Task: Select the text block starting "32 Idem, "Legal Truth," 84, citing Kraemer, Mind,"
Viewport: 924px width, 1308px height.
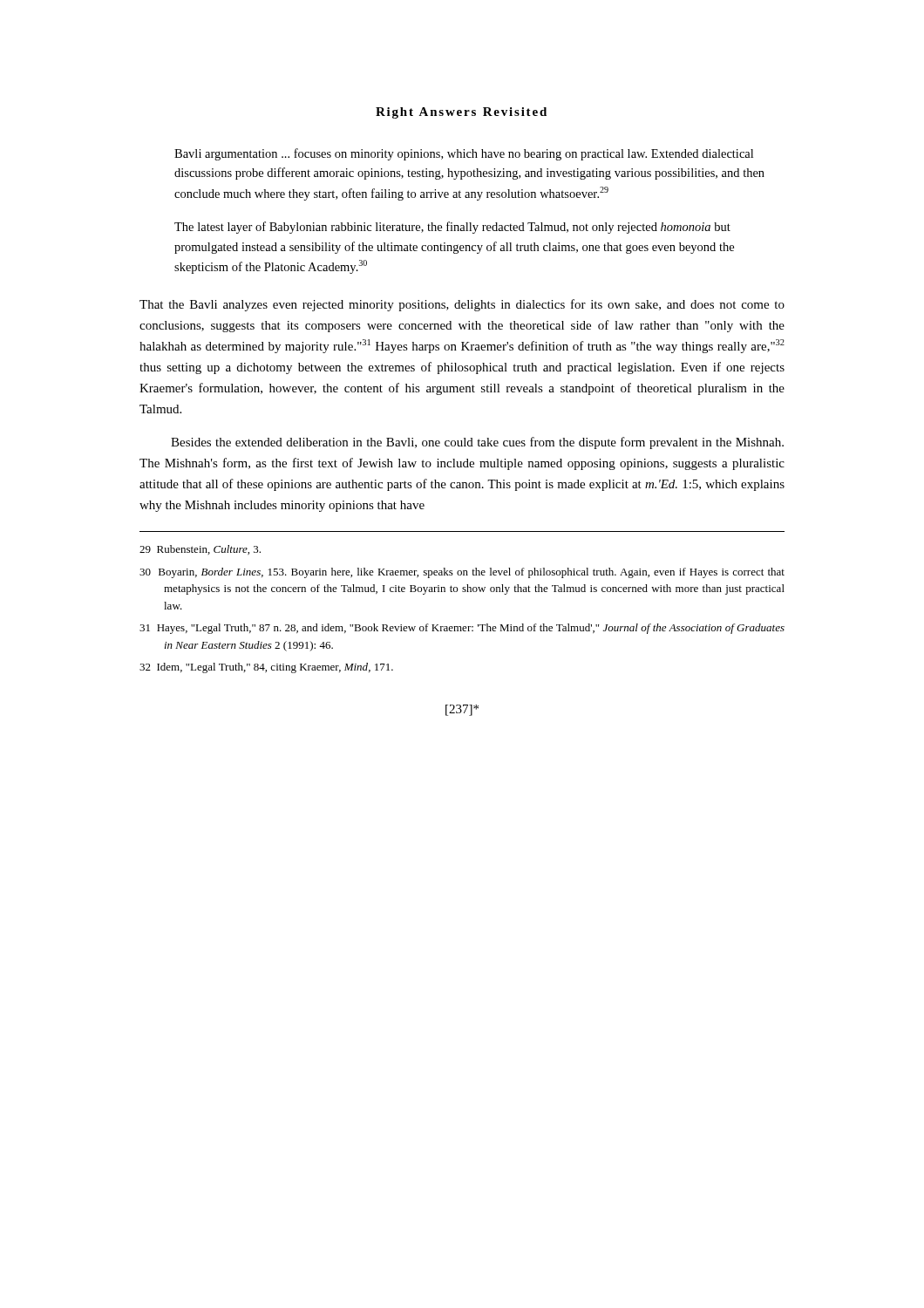Action: 266,667
